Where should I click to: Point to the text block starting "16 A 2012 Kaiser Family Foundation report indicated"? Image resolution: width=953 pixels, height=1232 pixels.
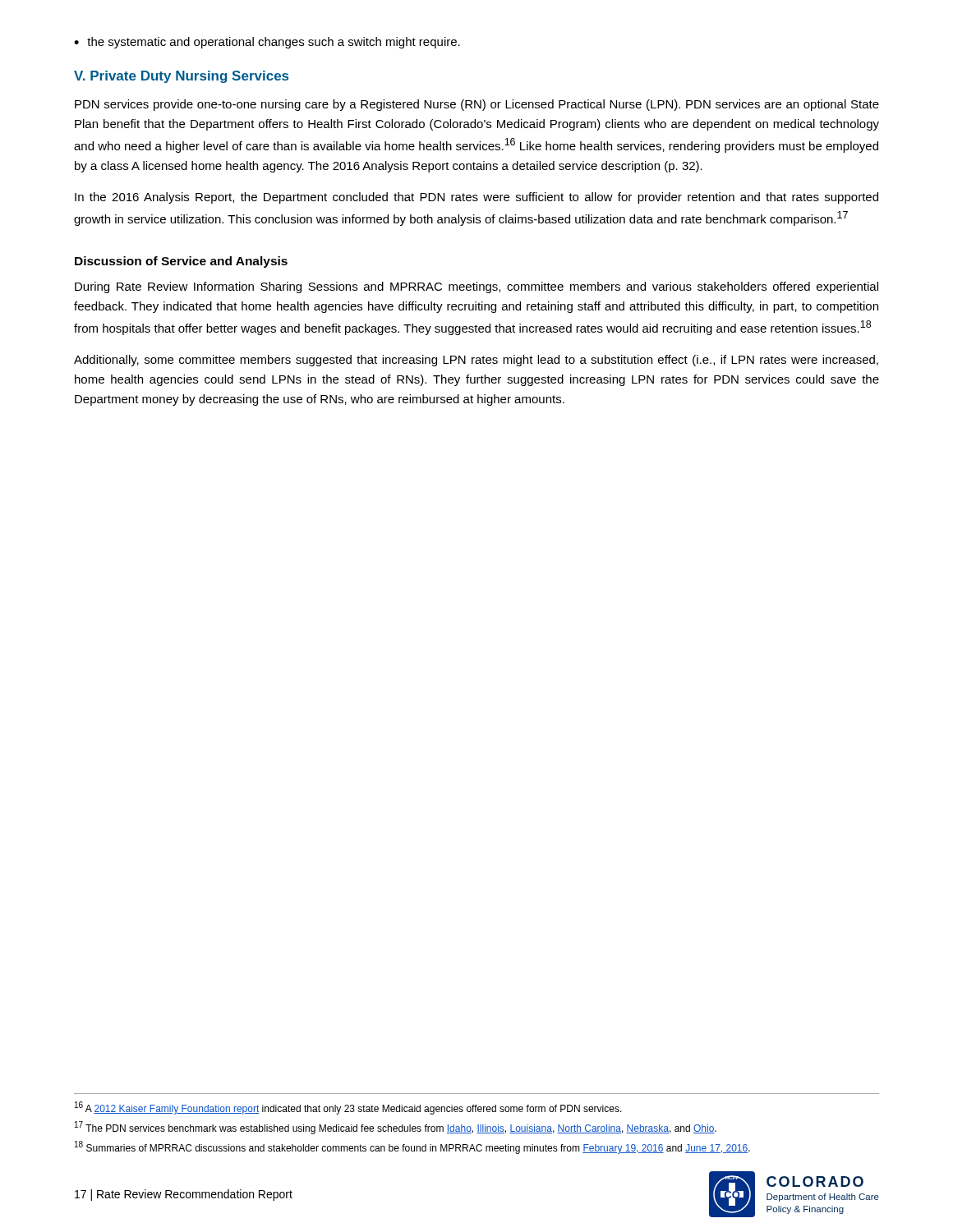(x=348, y=1108)
